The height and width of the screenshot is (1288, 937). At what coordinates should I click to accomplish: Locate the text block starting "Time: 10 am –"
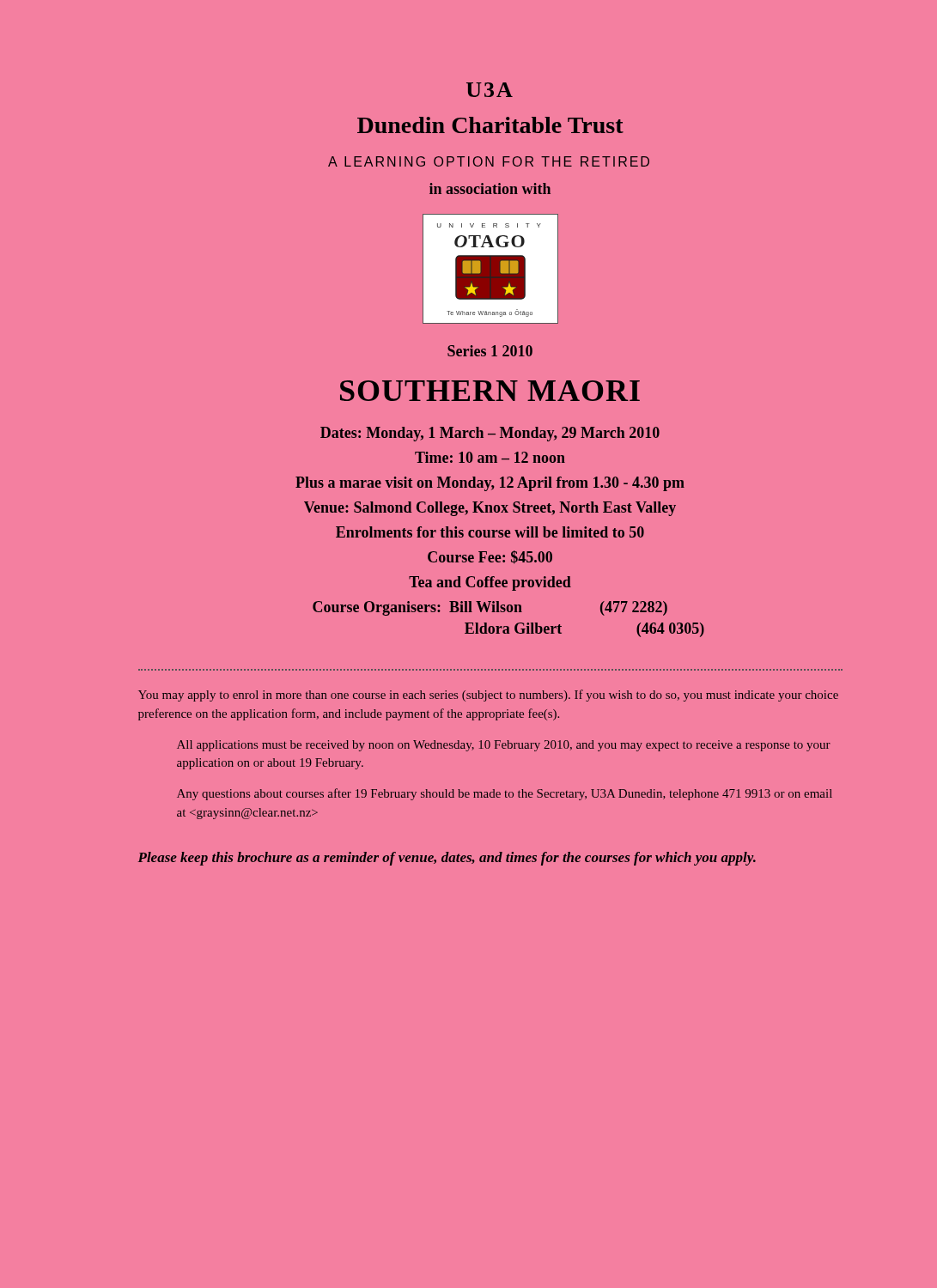pos(490,458)
